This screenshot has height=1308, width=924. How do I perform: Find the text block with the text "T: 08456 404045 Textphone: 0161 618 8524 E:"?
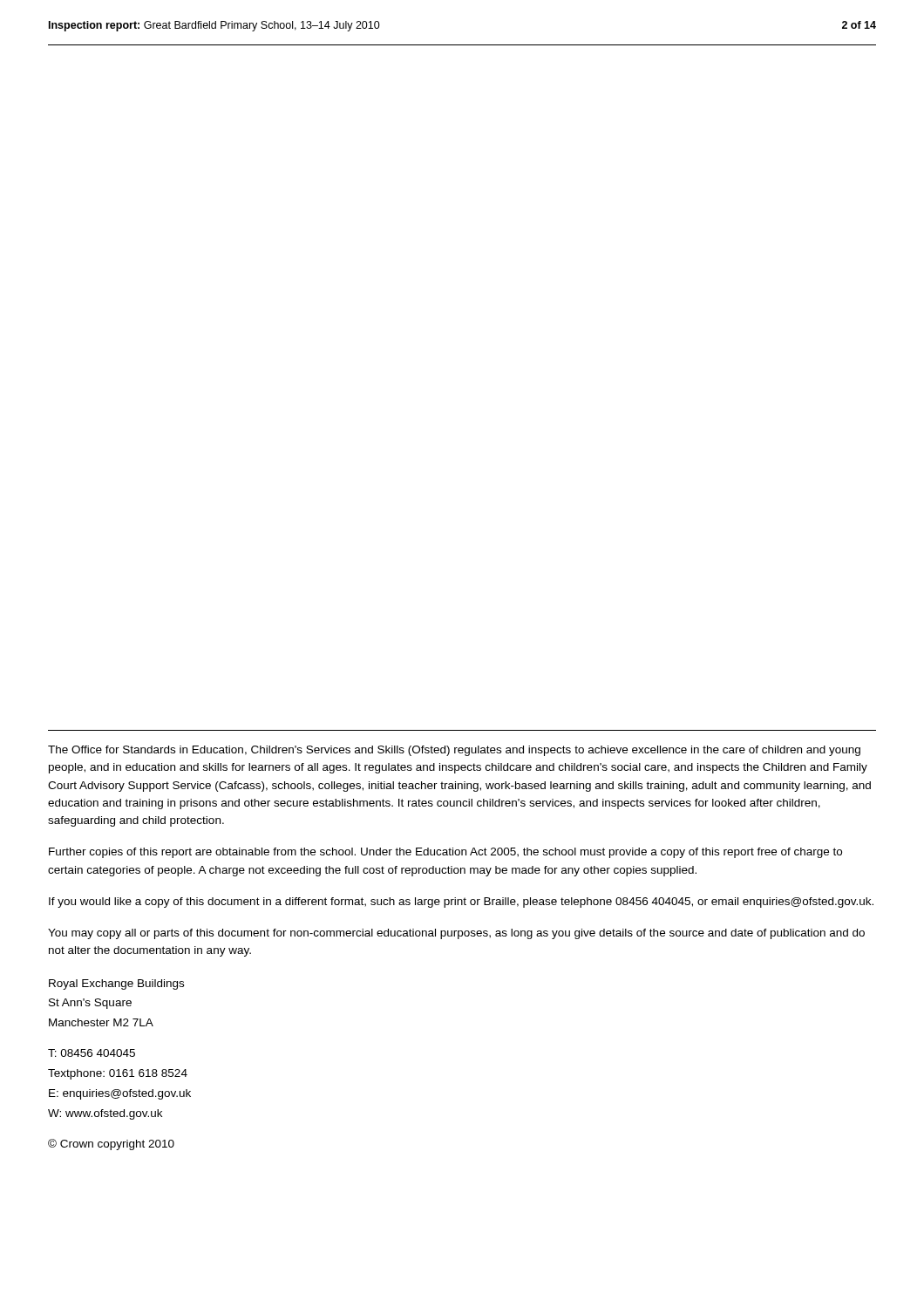[x=92, y=1053]
